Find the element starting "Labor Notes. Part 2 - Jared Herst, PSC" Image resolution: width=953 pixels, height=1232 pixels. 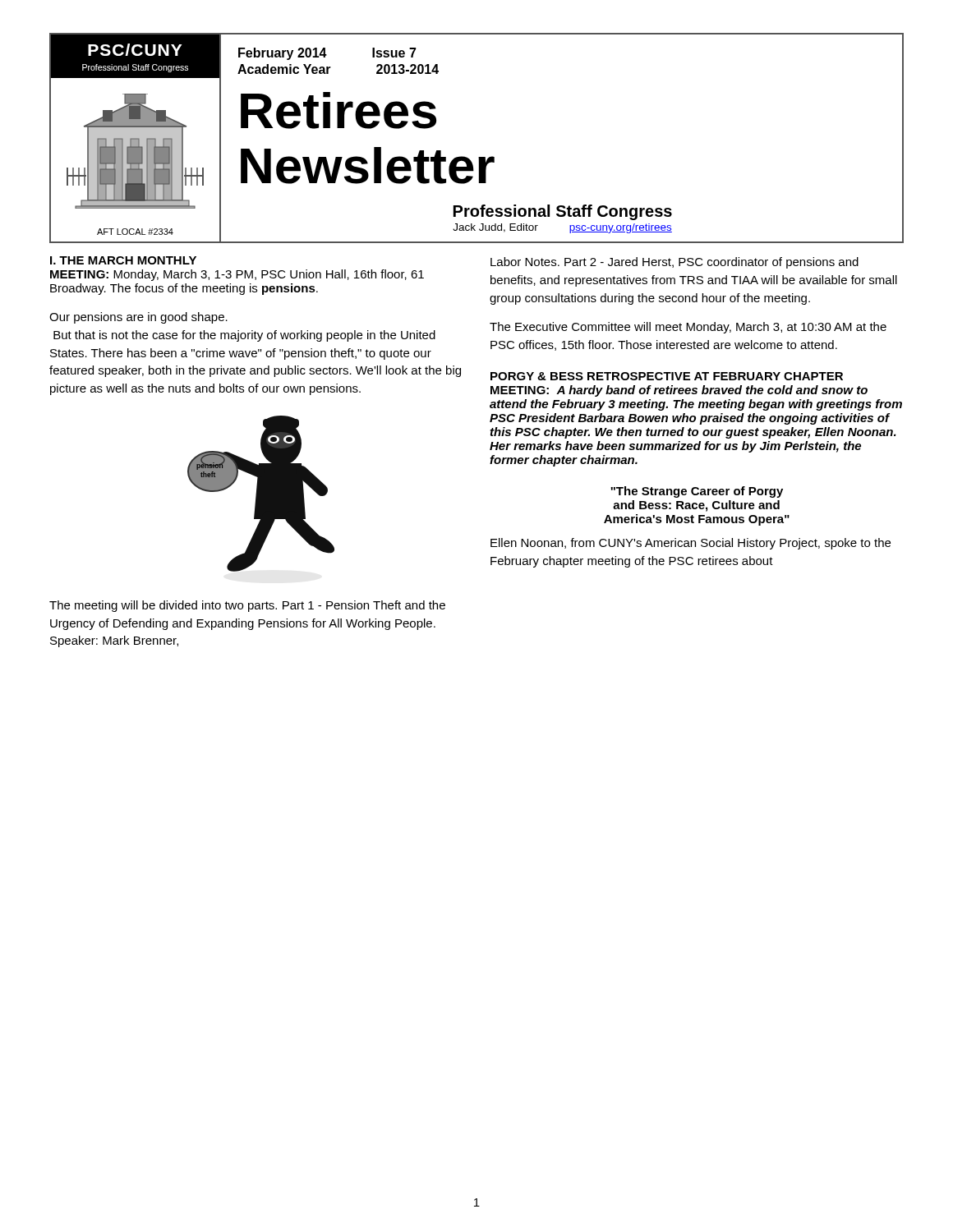click(694, 279)
